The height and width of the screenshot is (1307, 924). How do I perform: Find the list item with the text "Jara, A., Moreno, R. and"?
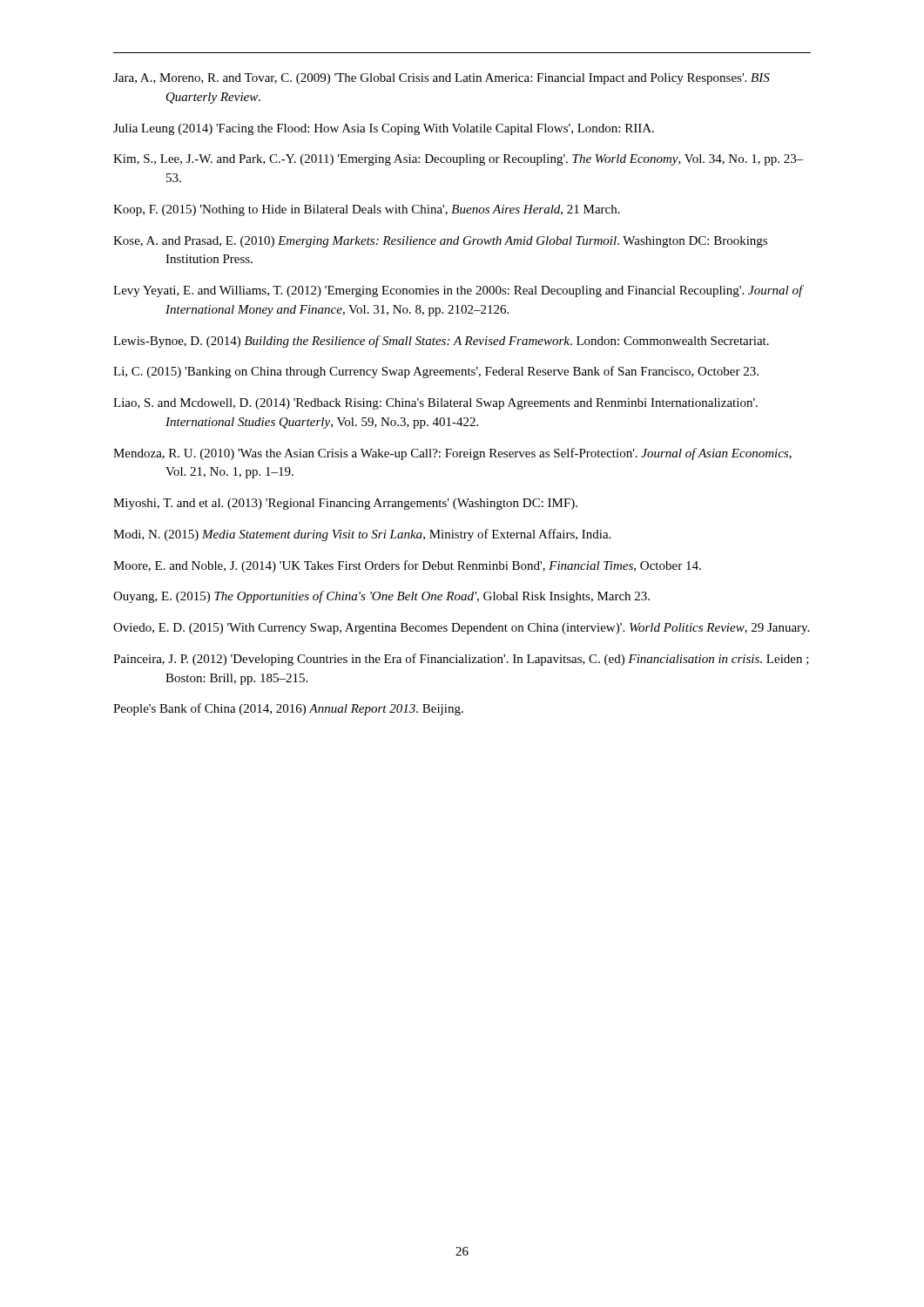[441, 87]
